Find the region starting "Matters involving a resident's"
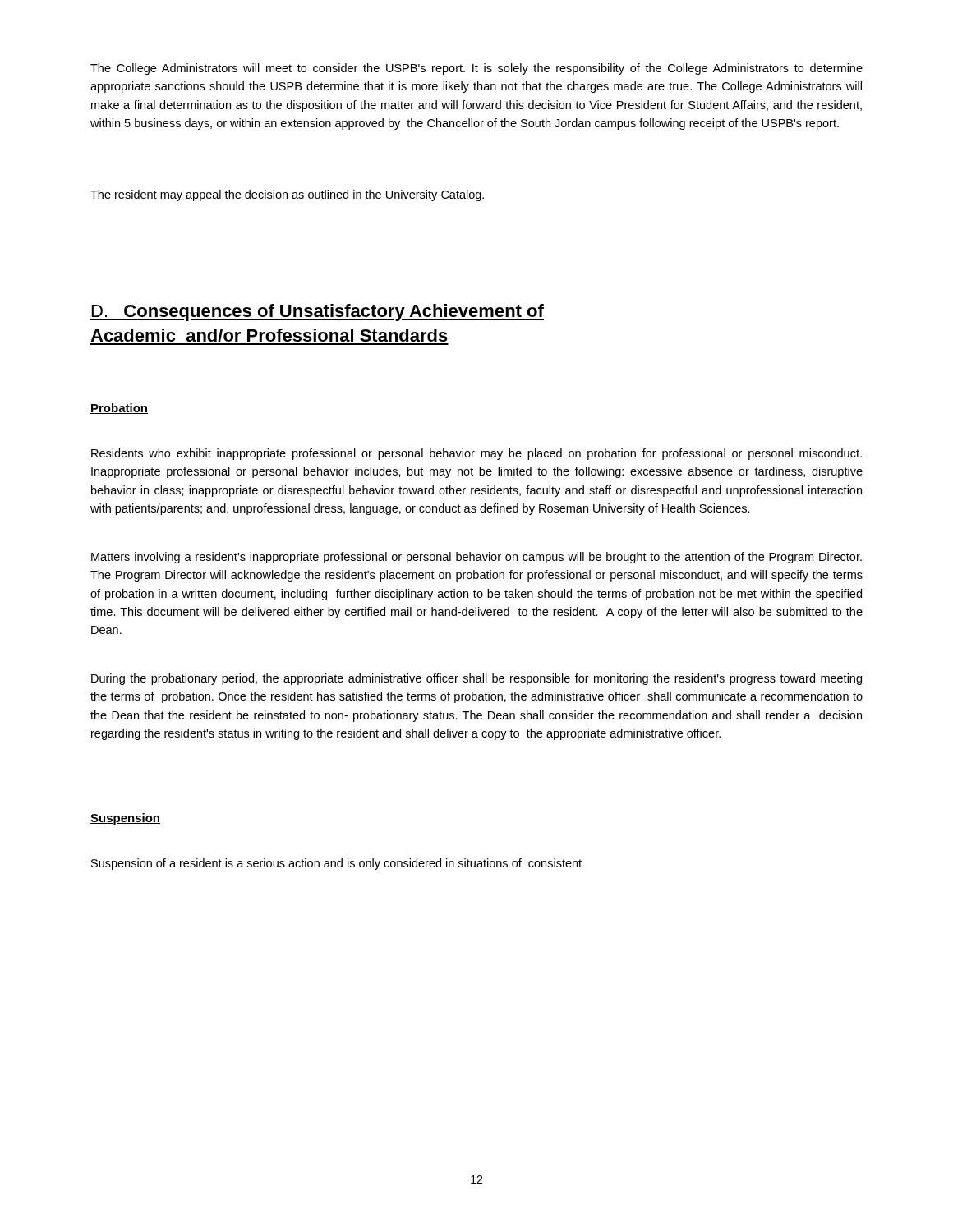 476,593
